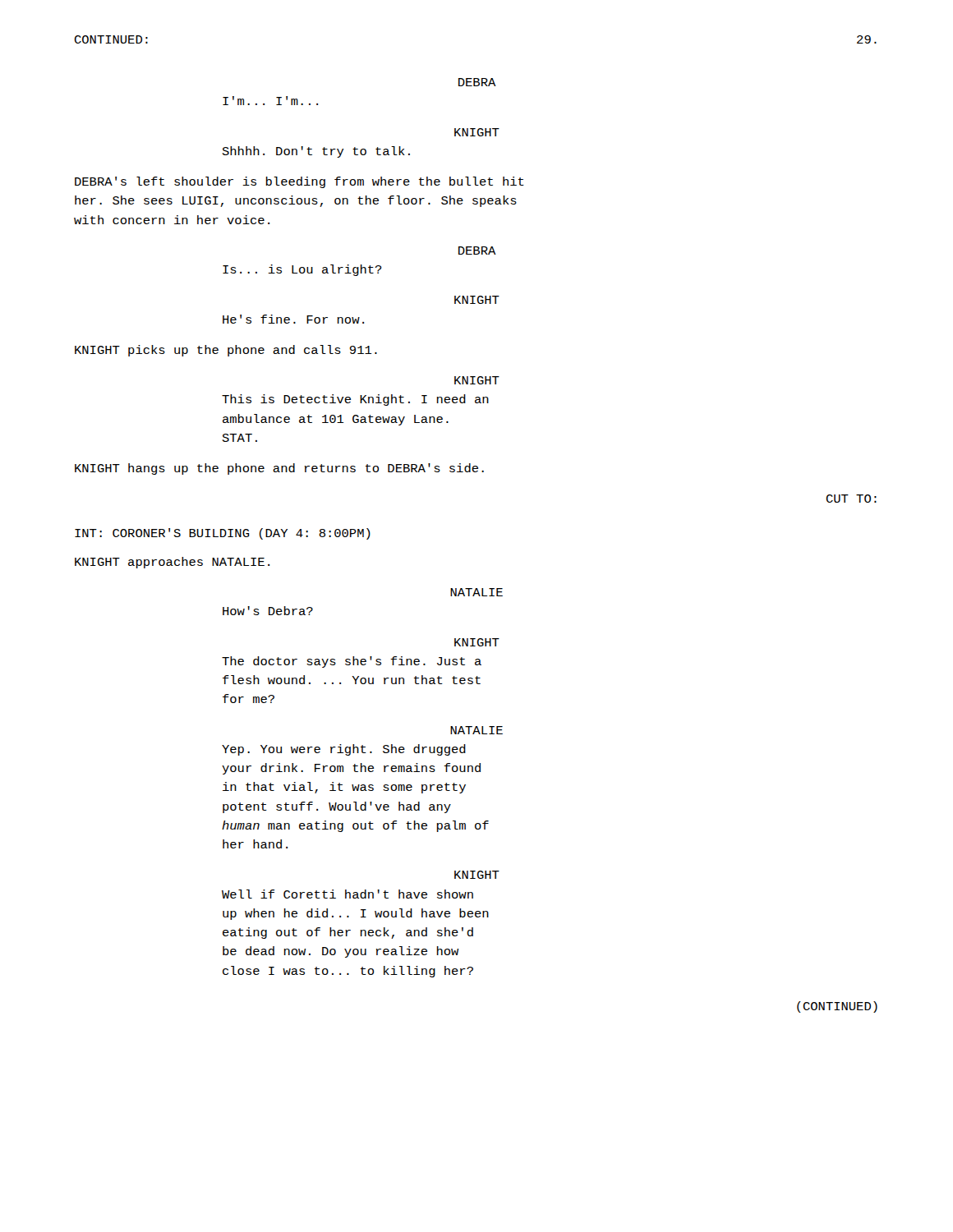Locate the region starting "KNIGHT Shhhh. Don't try to talk."
The height and width of the screenshot is (1232, 953).
point(476,143)
